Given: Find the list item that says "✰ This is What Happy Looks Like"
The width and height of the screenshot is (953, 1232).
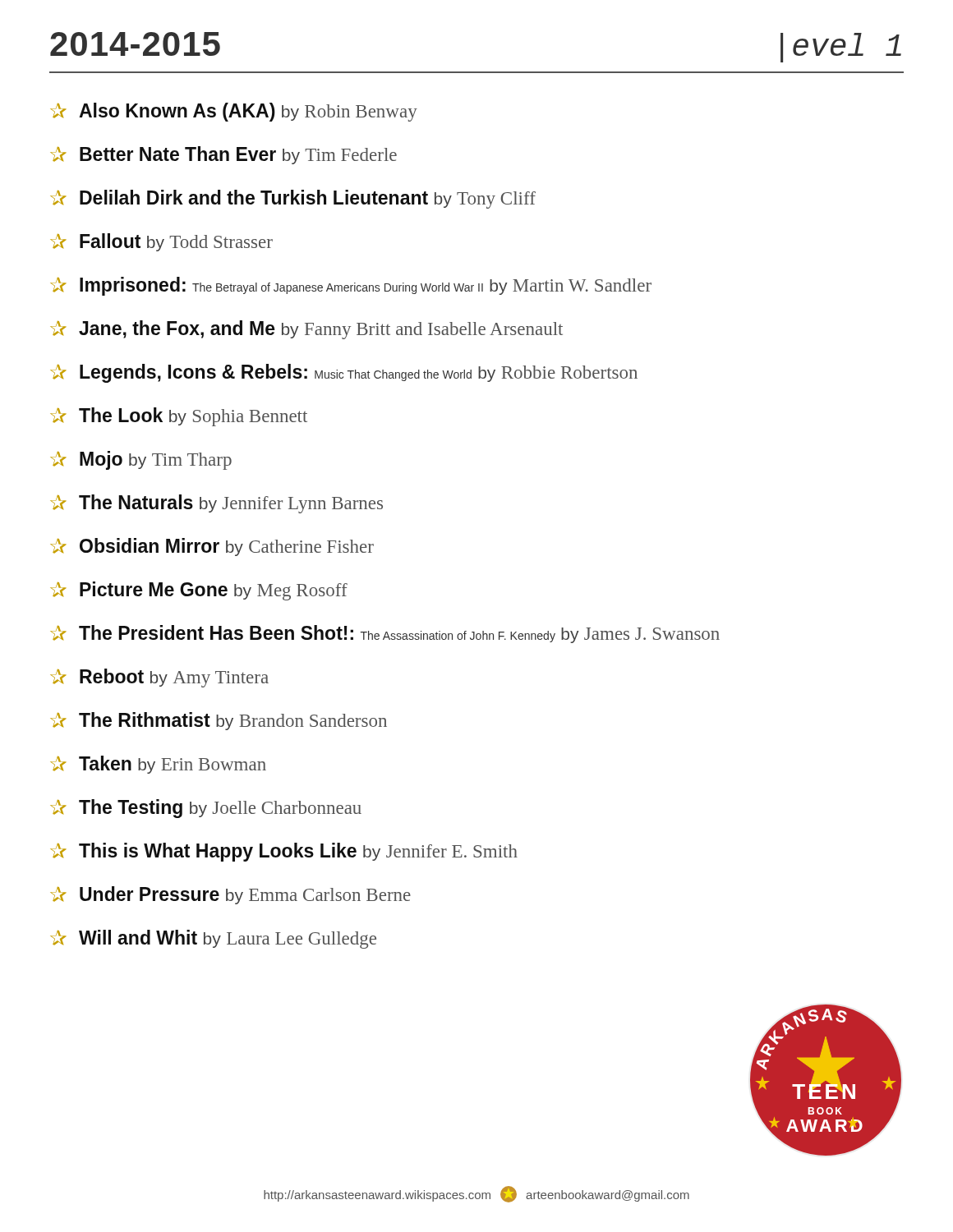Looking at the screenshot, I should 283,851.
